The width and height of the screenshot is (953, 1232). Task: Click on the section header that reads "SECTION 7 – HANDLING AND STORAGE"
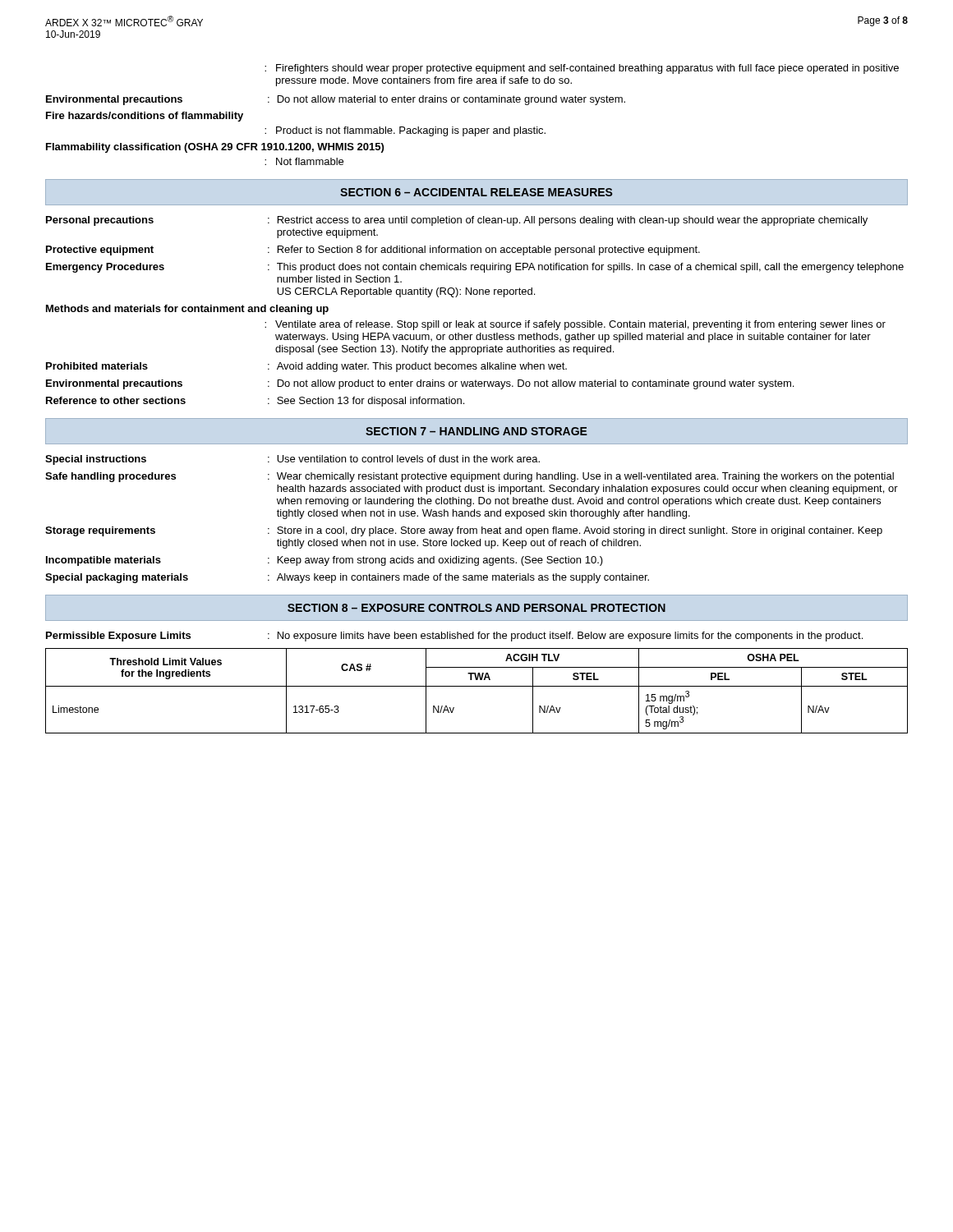pos(476,431)
